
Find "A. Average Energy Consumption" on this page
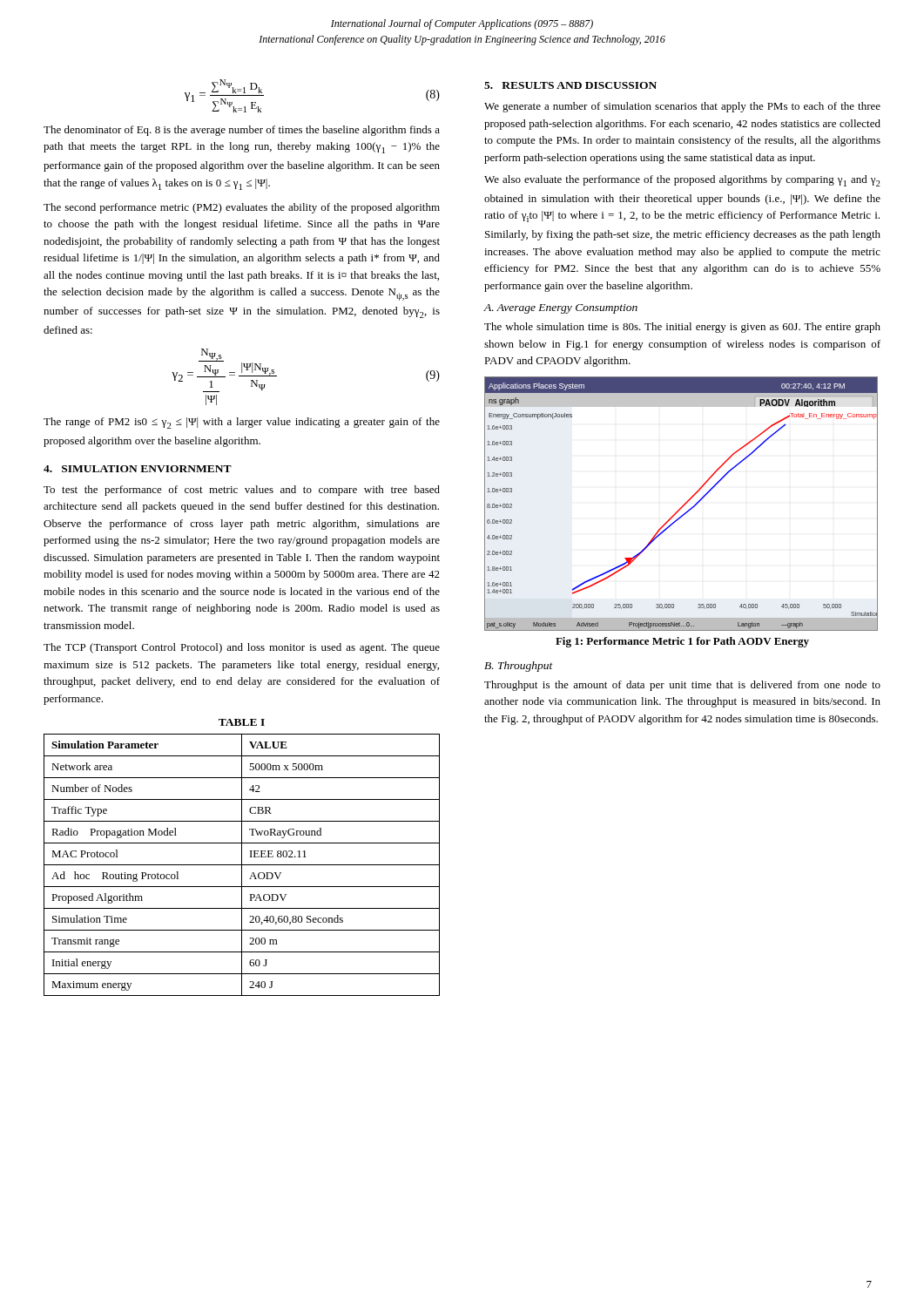[561, 307]
